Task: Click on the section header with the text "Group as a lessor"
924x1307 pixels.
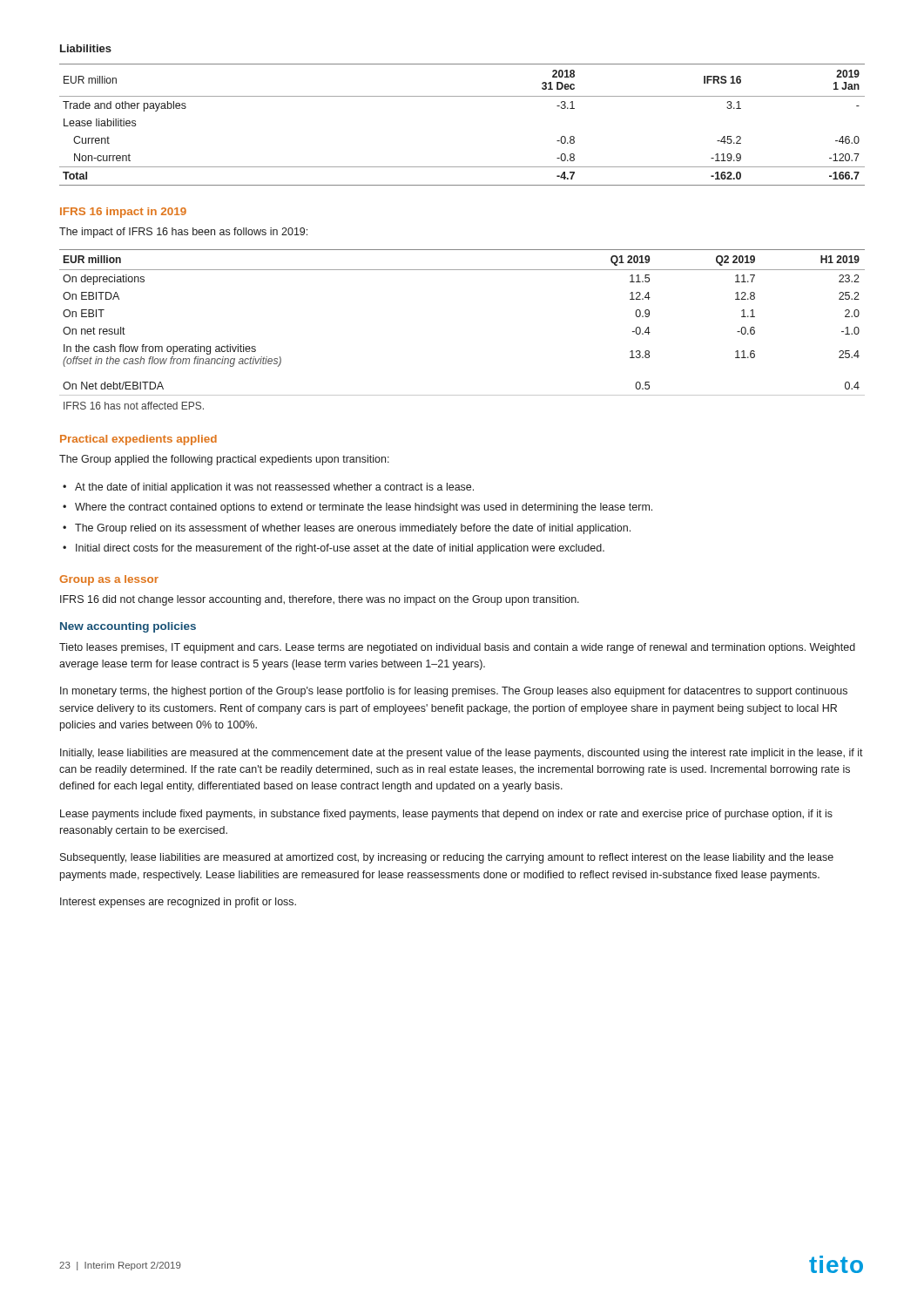Action: [x=109, y=579]
